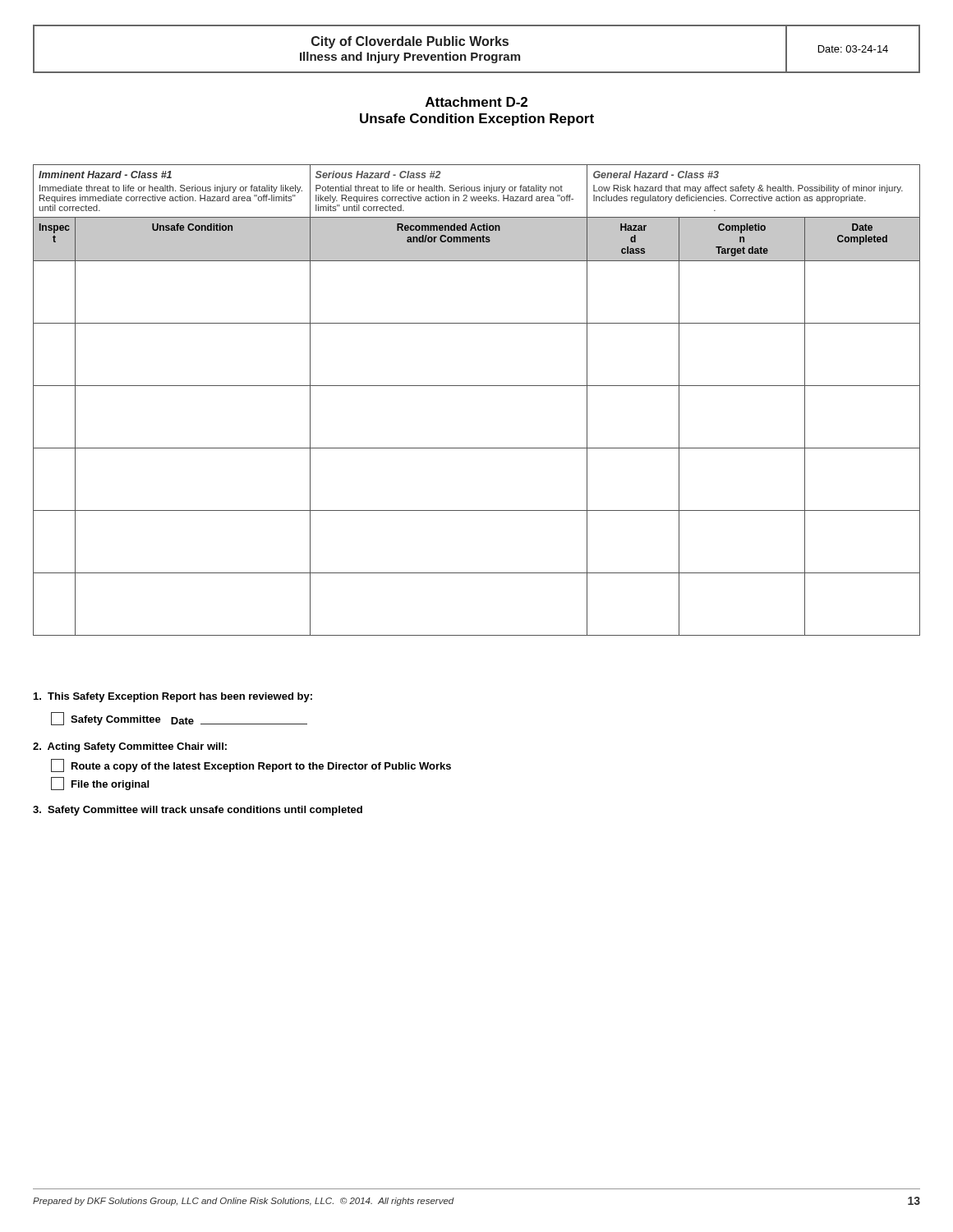Locate the text starting "2. Acting Safety Committee Chair"
Viewport: 953px width, 1232px height.
130,747
